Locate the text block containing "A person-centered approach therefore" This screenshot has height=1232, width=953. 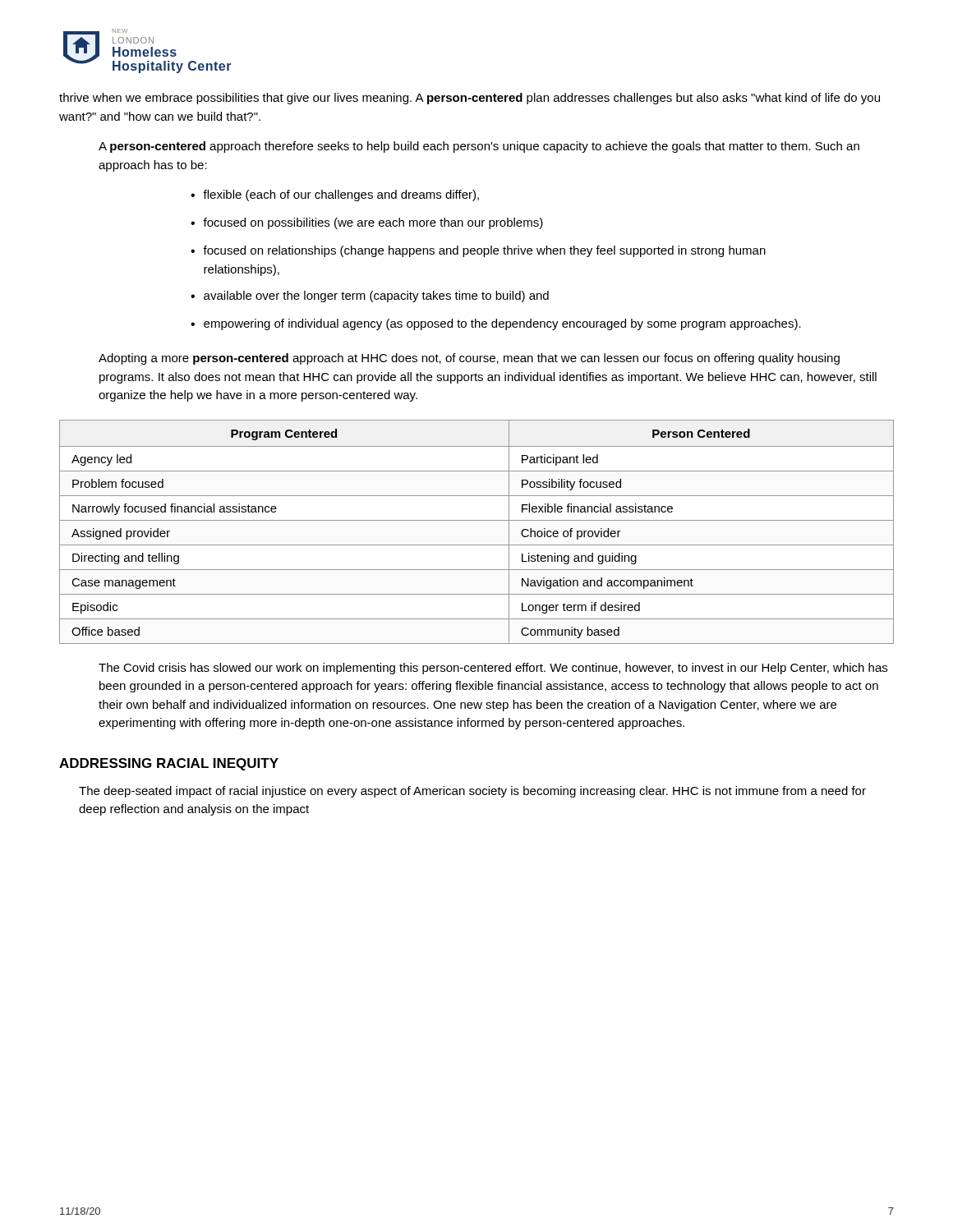click(479, 155)
